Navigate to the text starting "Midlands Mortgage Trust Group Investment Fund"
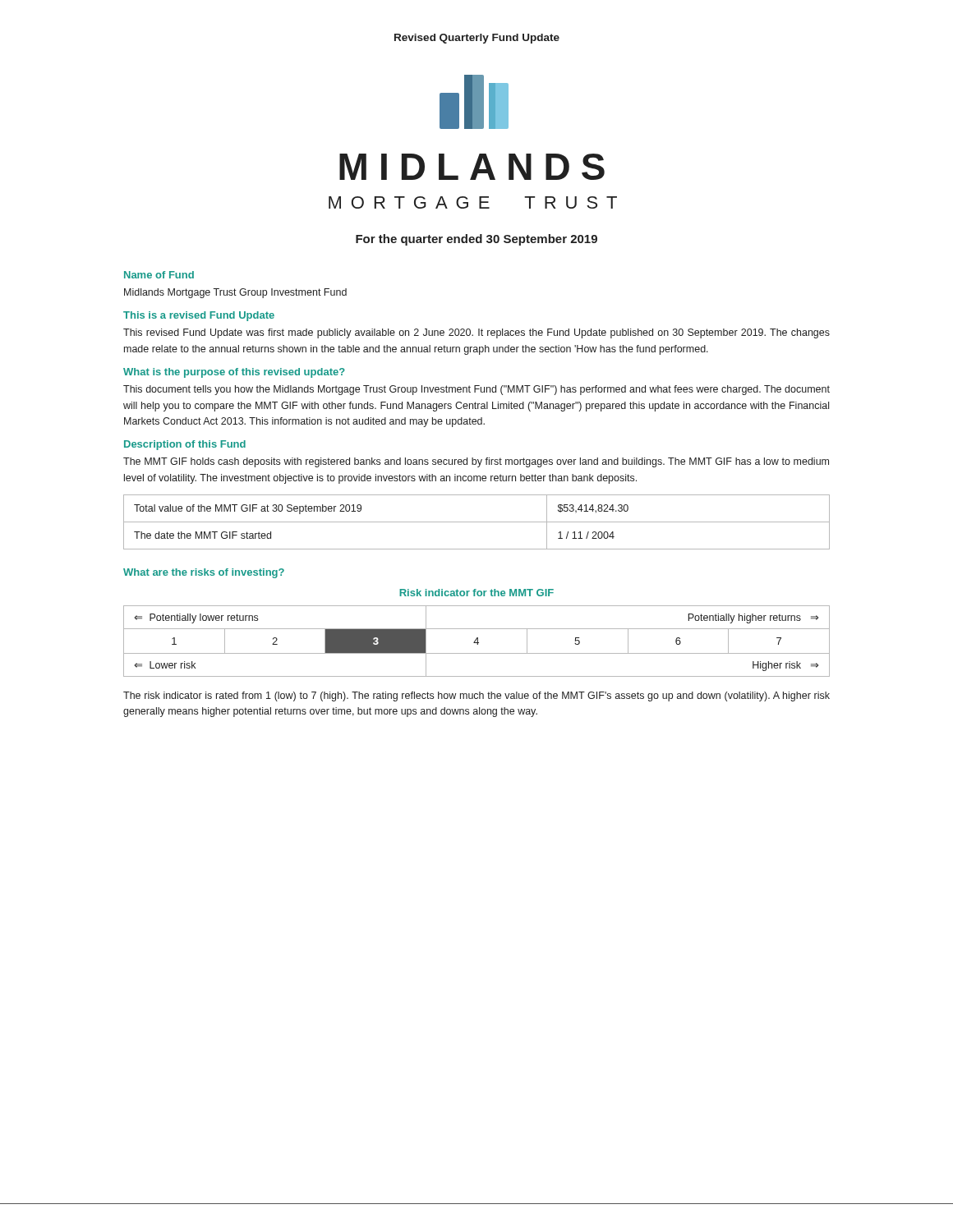The image size is (953, 1232). coord(235,292)
